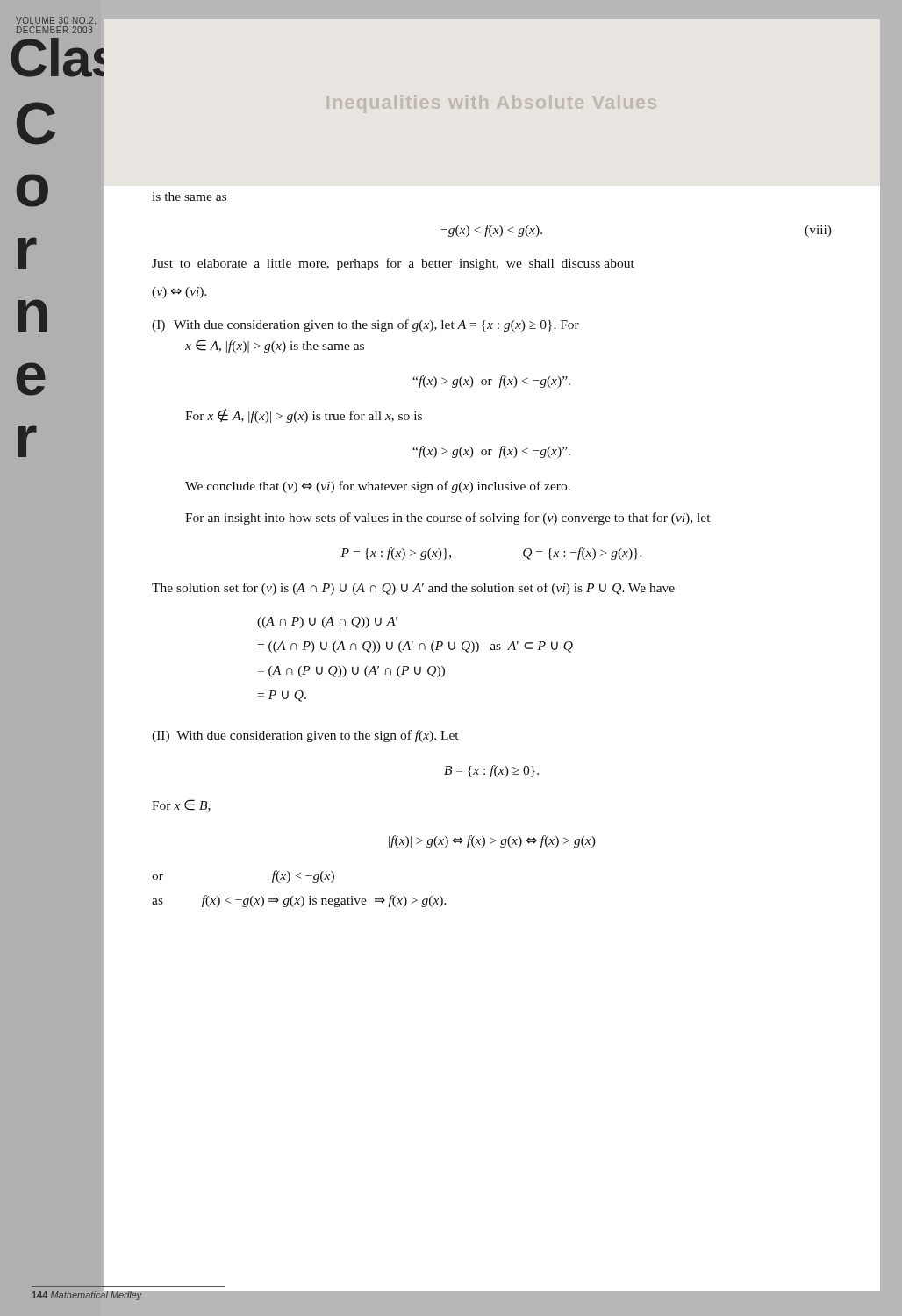Locate the block of text that opens with "Just to elaborate a little more,"

coord(393,263)
